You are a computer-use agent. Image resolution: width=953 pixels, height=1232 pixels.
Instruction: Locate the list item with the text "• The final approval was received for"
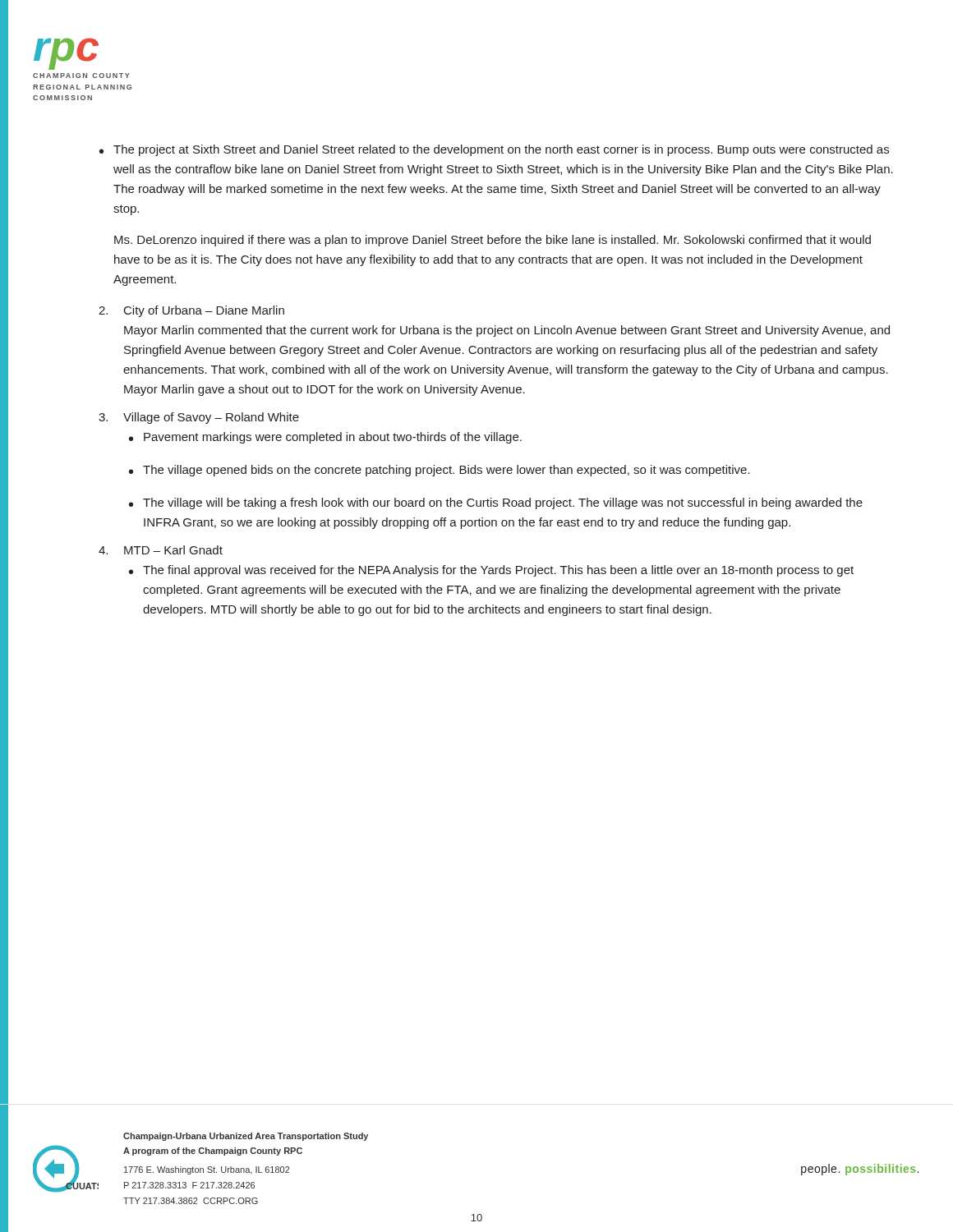click(512, 590)
